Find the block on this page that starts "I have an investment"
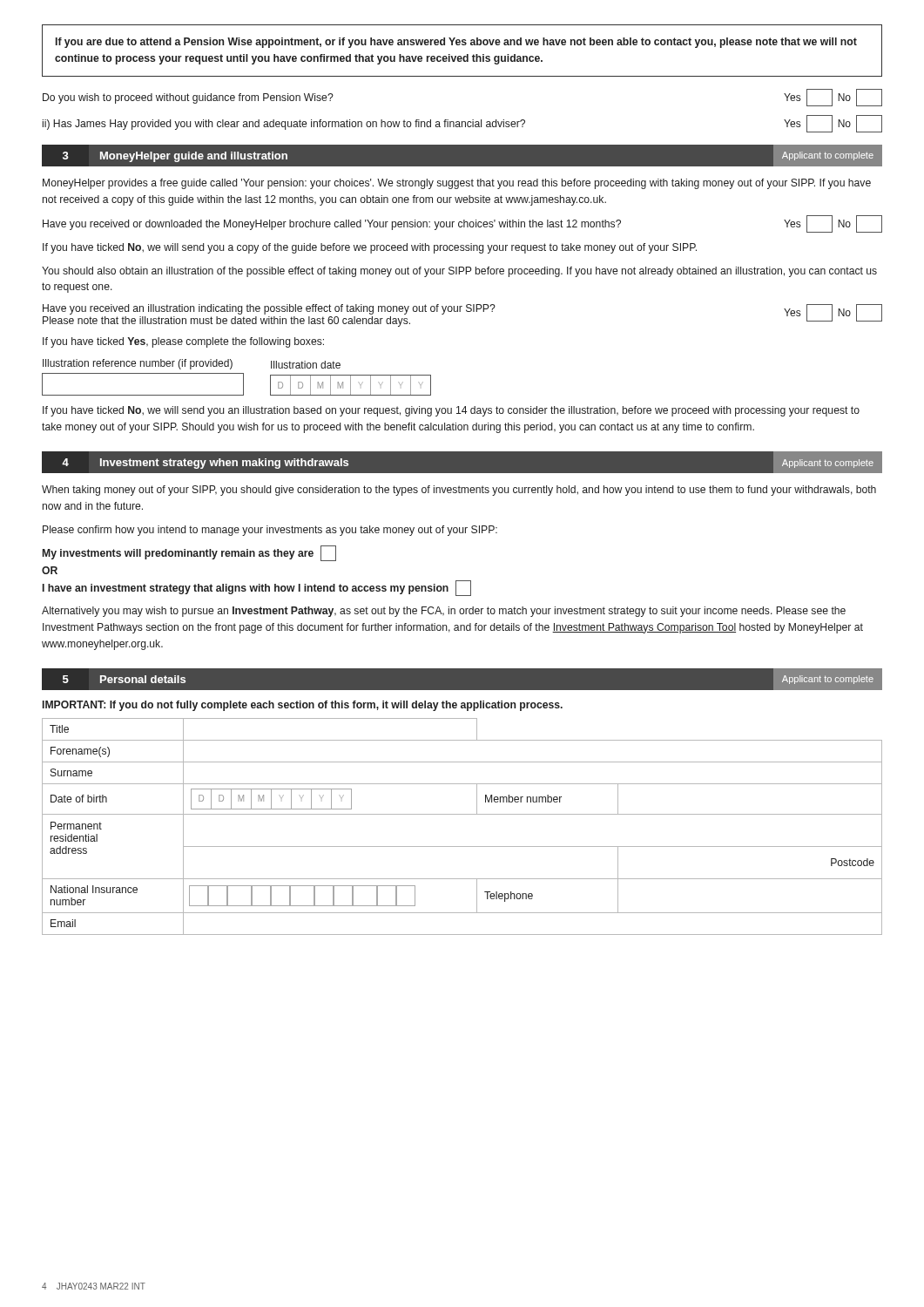 click(x=257, y=588)
